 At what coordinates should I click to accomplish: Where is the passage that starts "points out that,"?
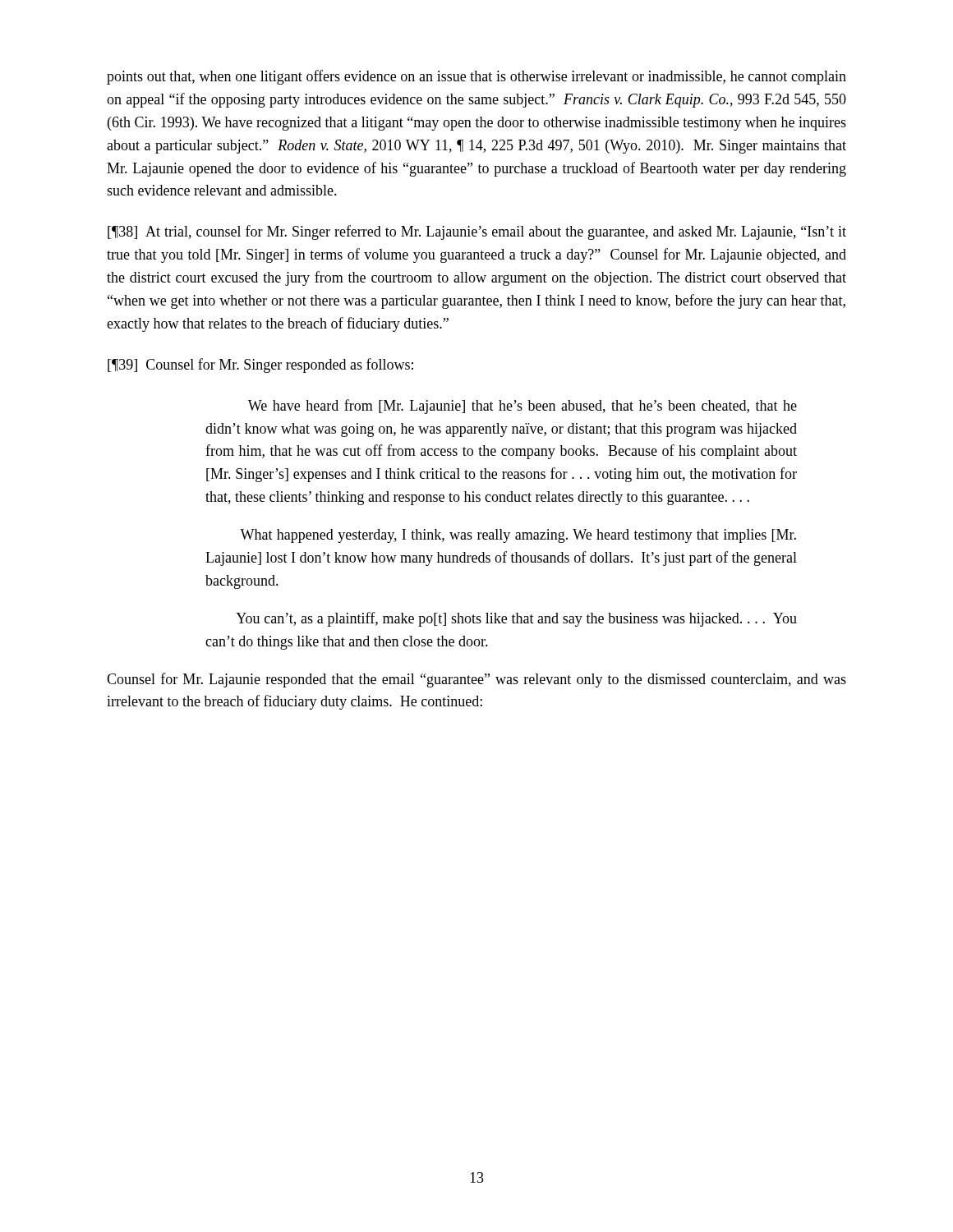tap(476, 134)
